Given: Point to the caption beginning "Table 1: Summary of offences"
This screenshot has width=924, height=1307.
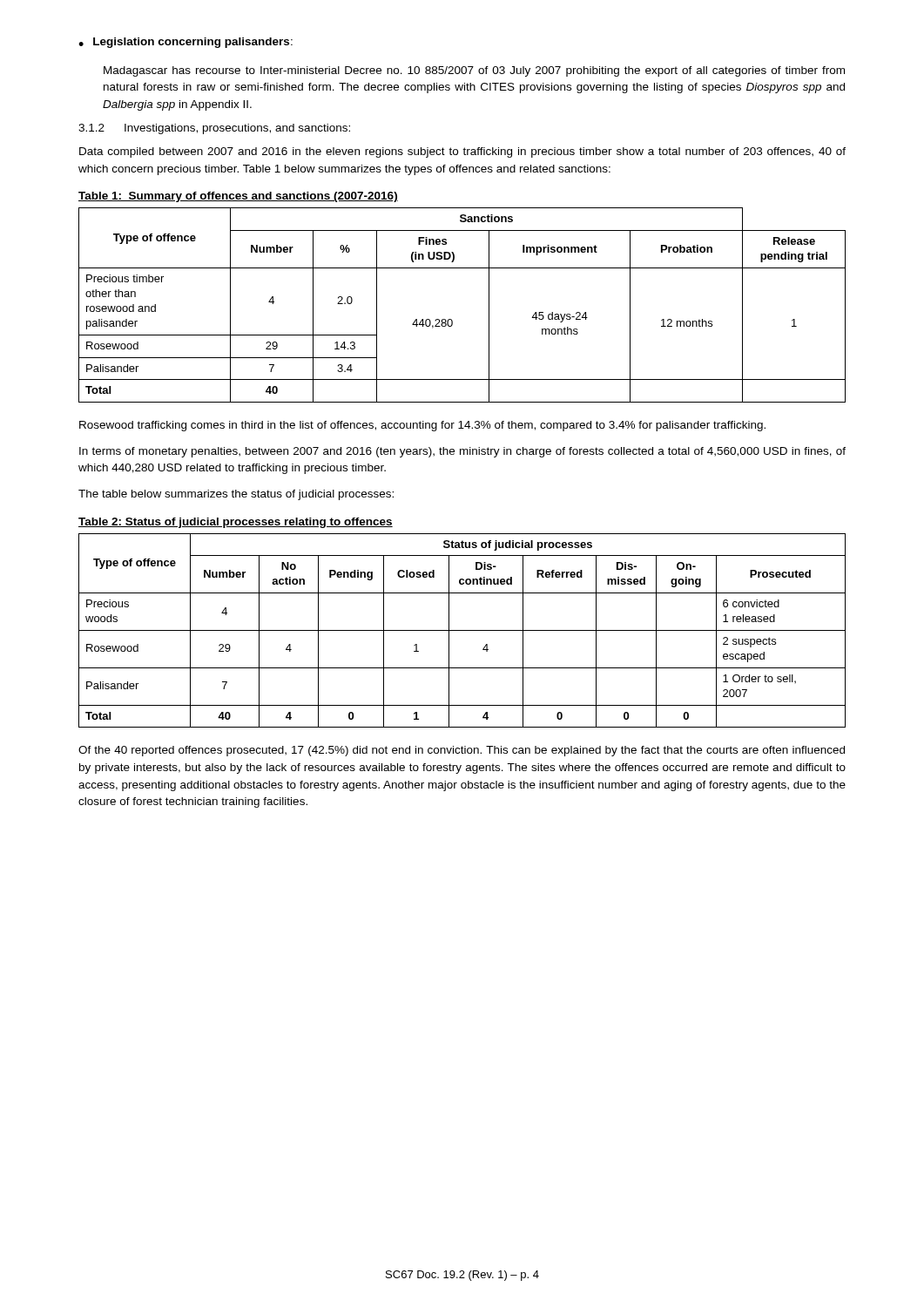Looking at the screenshot, I should (x=238, y=196).
